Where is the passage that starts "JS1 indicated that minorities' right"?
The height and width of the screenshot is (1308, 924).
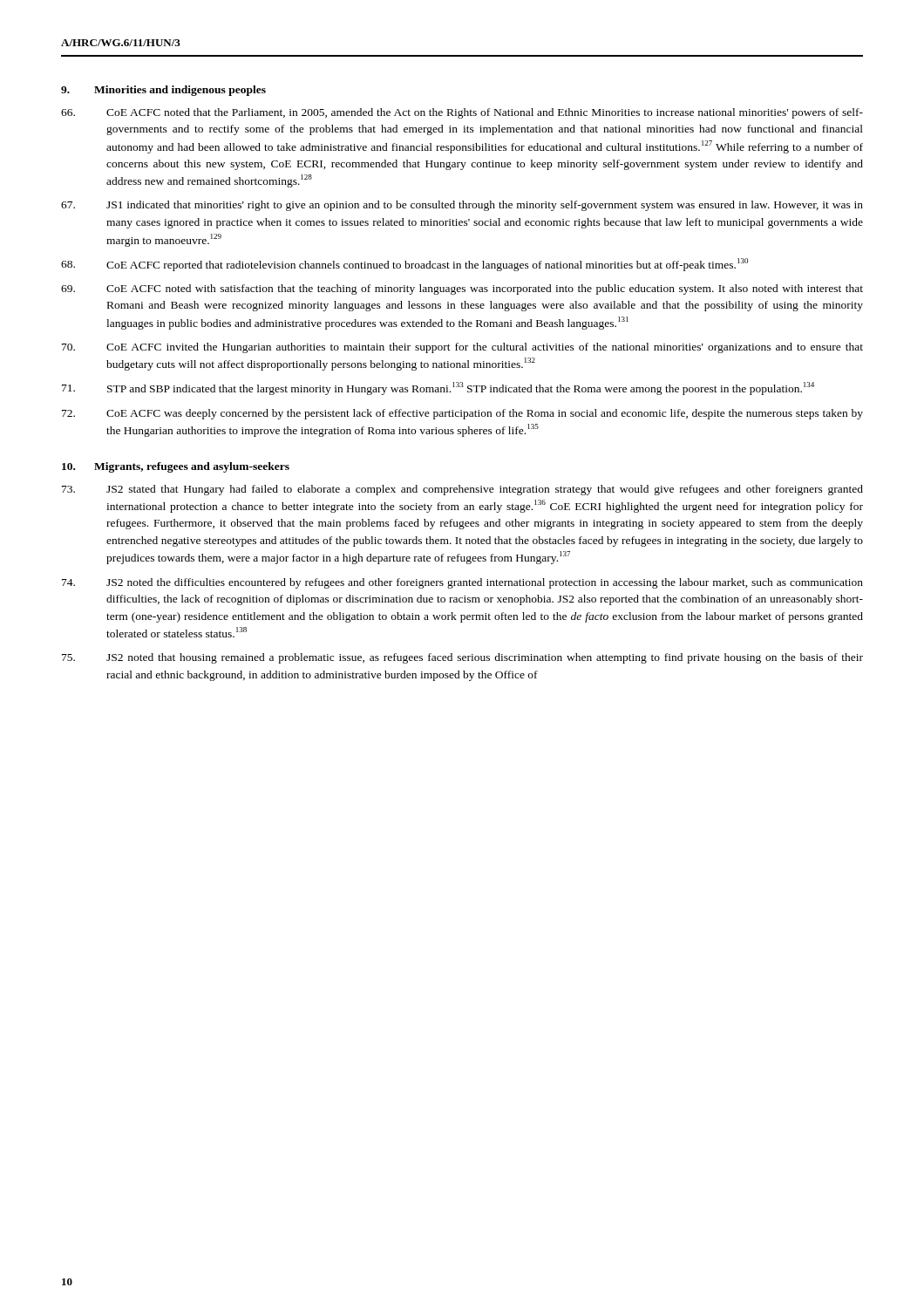coord(462,222)
